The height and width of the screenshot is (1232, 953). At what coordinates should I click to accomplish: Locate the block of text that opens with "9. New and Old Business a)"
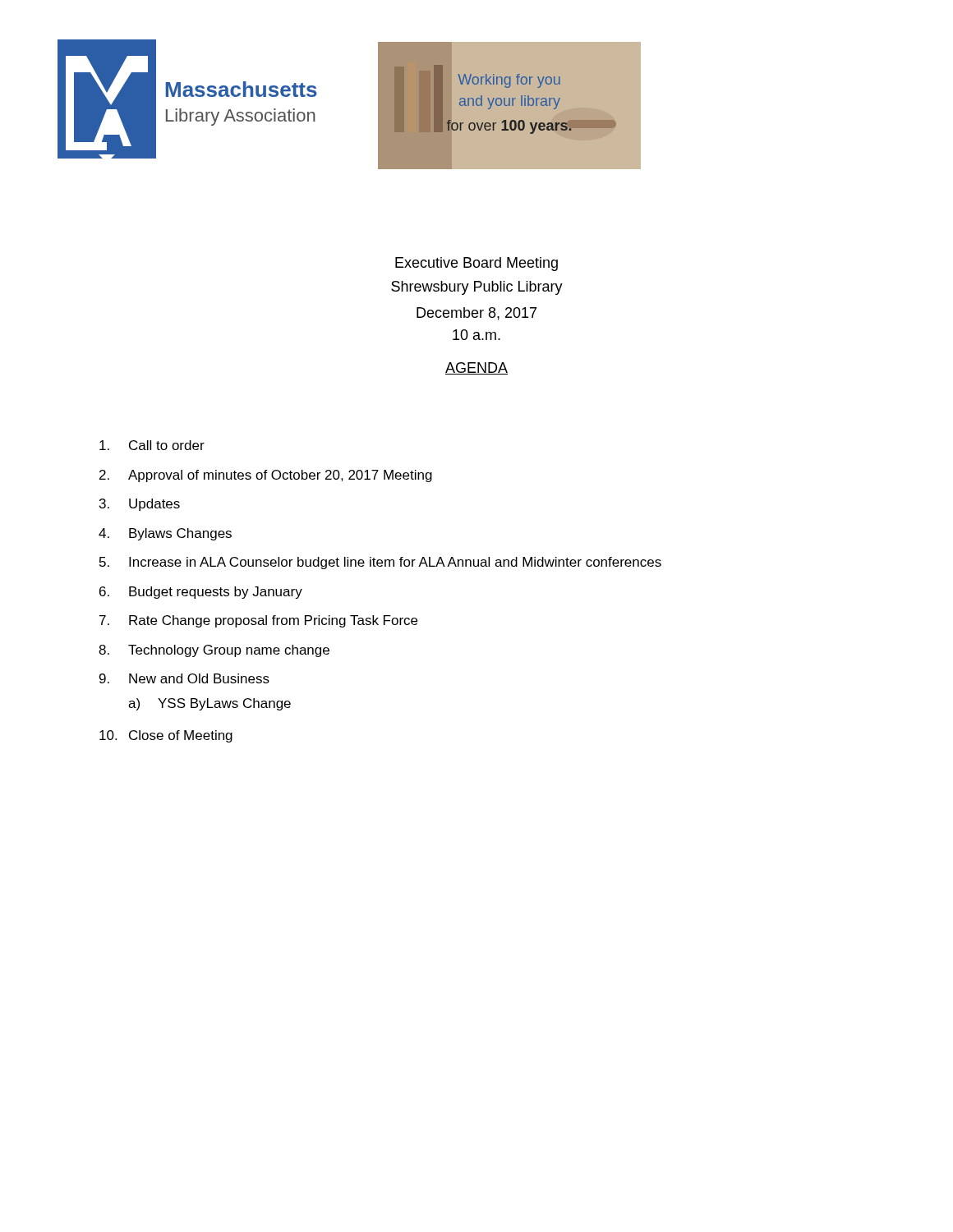pos(195,693)
